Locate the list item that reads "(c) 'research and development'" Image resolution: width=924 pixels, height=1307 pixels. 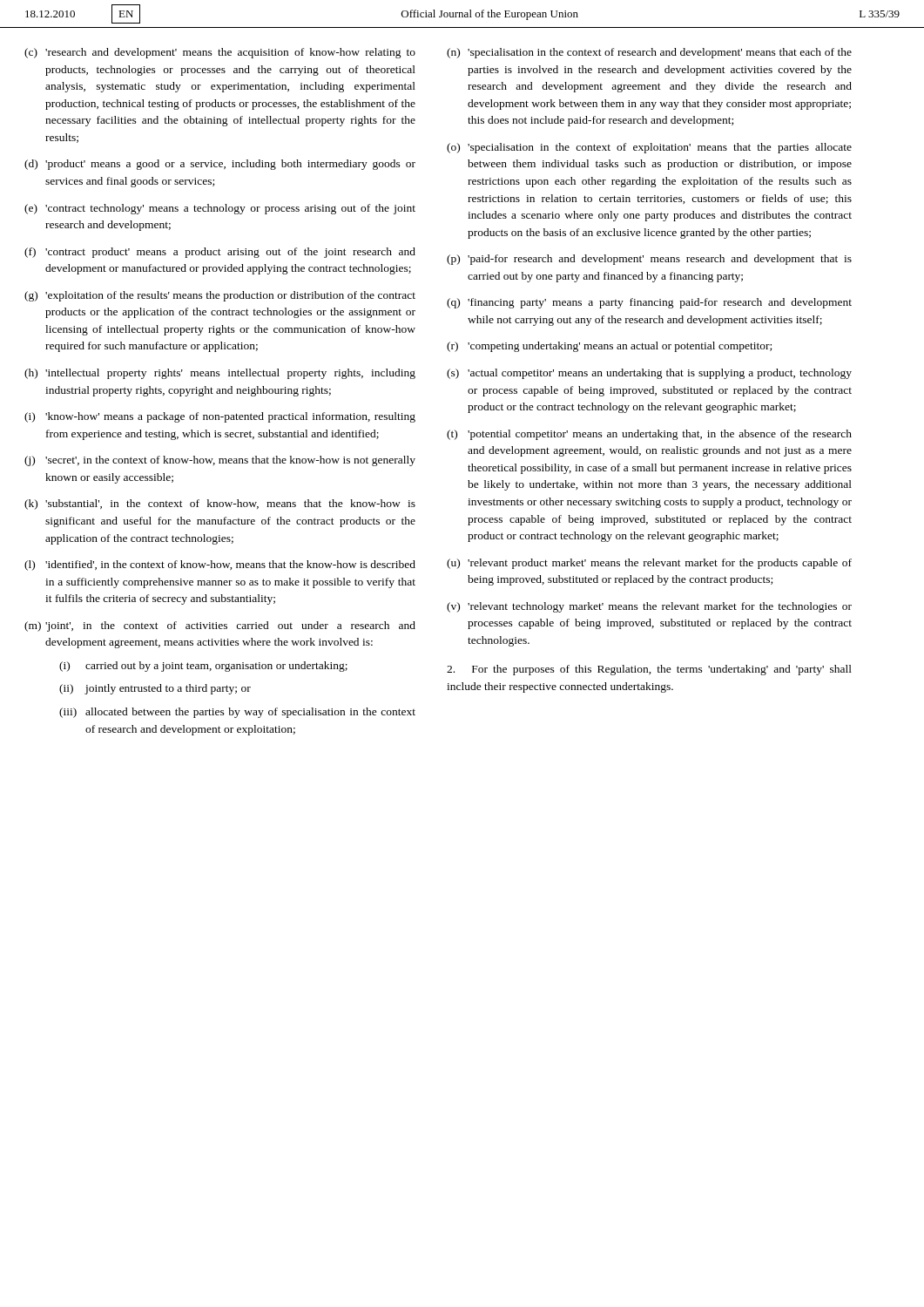click(220, 95)
